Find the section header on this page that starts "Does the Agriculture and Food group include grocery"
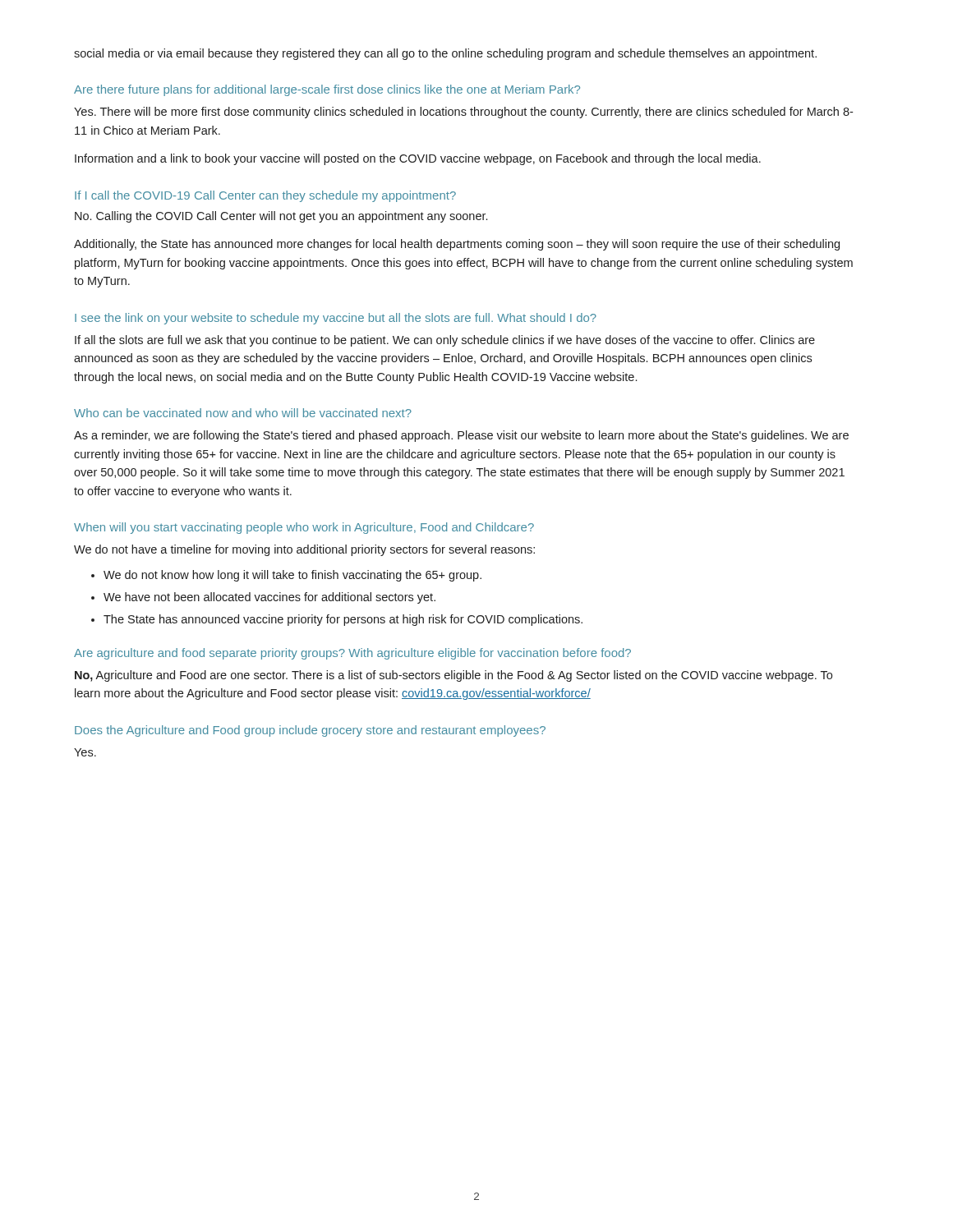This screenshot has width=953, height=1232. [310, 730]
